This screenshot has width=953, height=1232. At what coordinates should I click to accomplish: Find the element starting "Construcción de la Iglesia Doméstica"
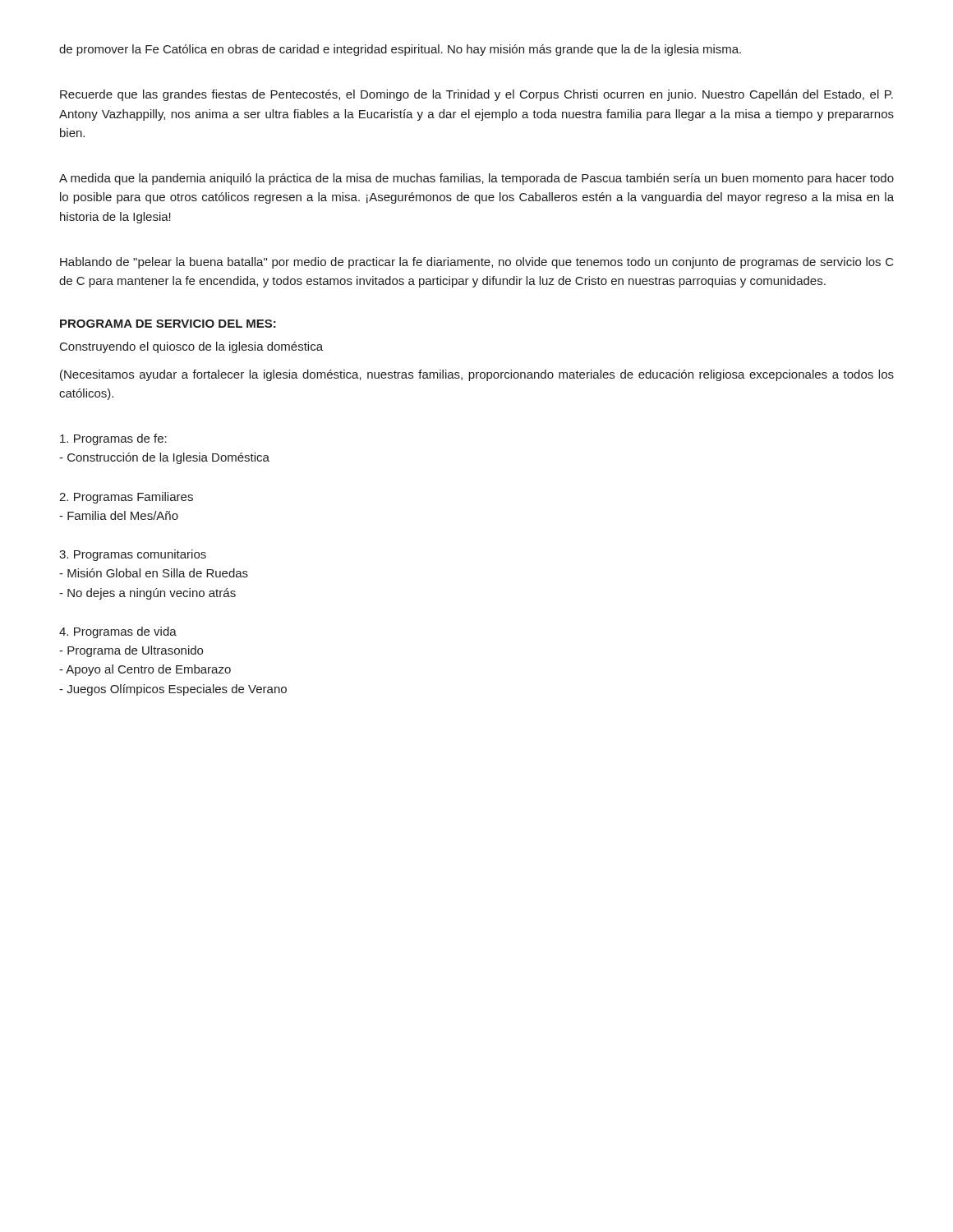[164, 457]
